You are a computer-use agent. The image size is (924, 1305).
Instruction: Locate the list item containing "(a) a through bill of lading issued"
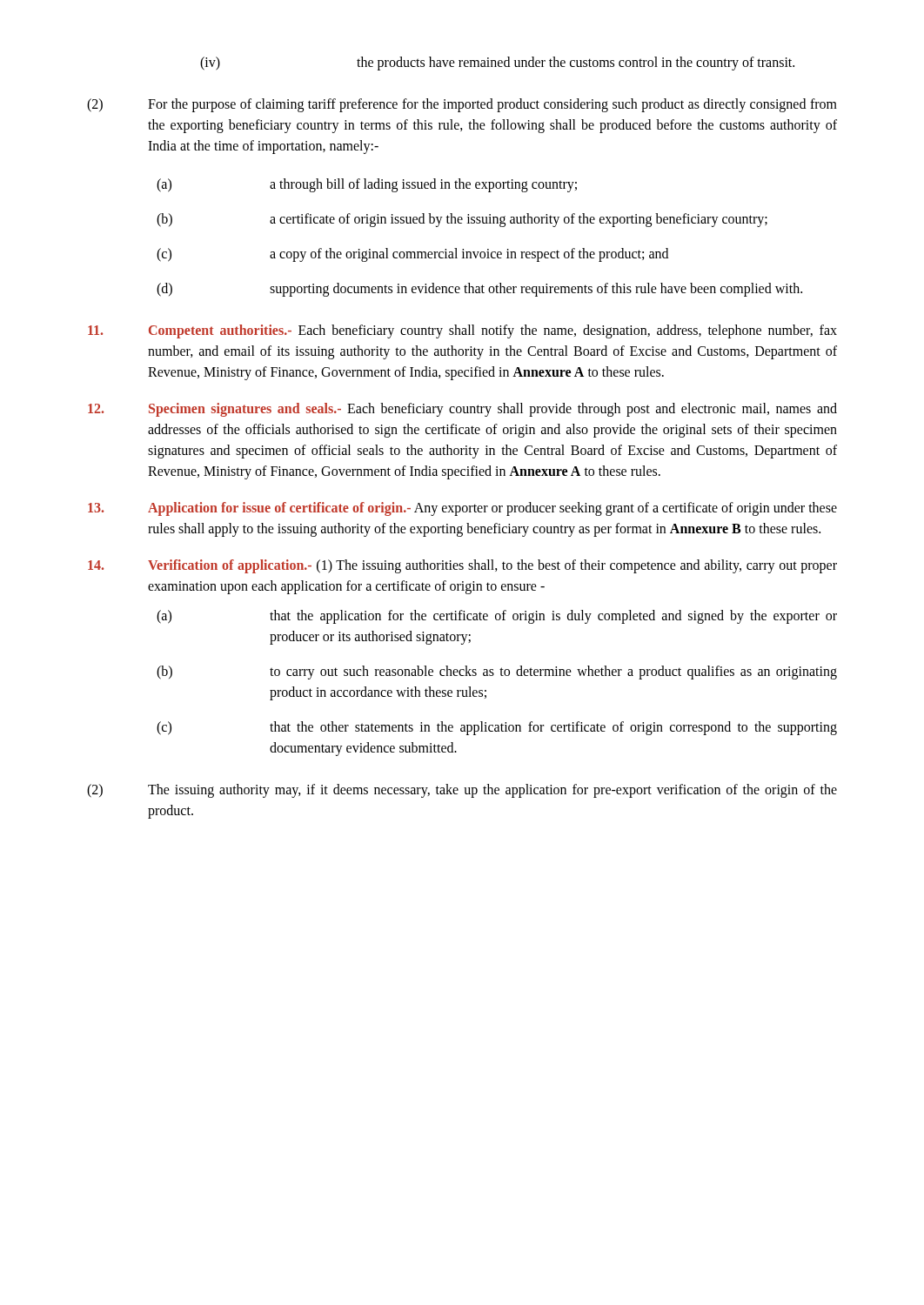[x=462, y=184]
